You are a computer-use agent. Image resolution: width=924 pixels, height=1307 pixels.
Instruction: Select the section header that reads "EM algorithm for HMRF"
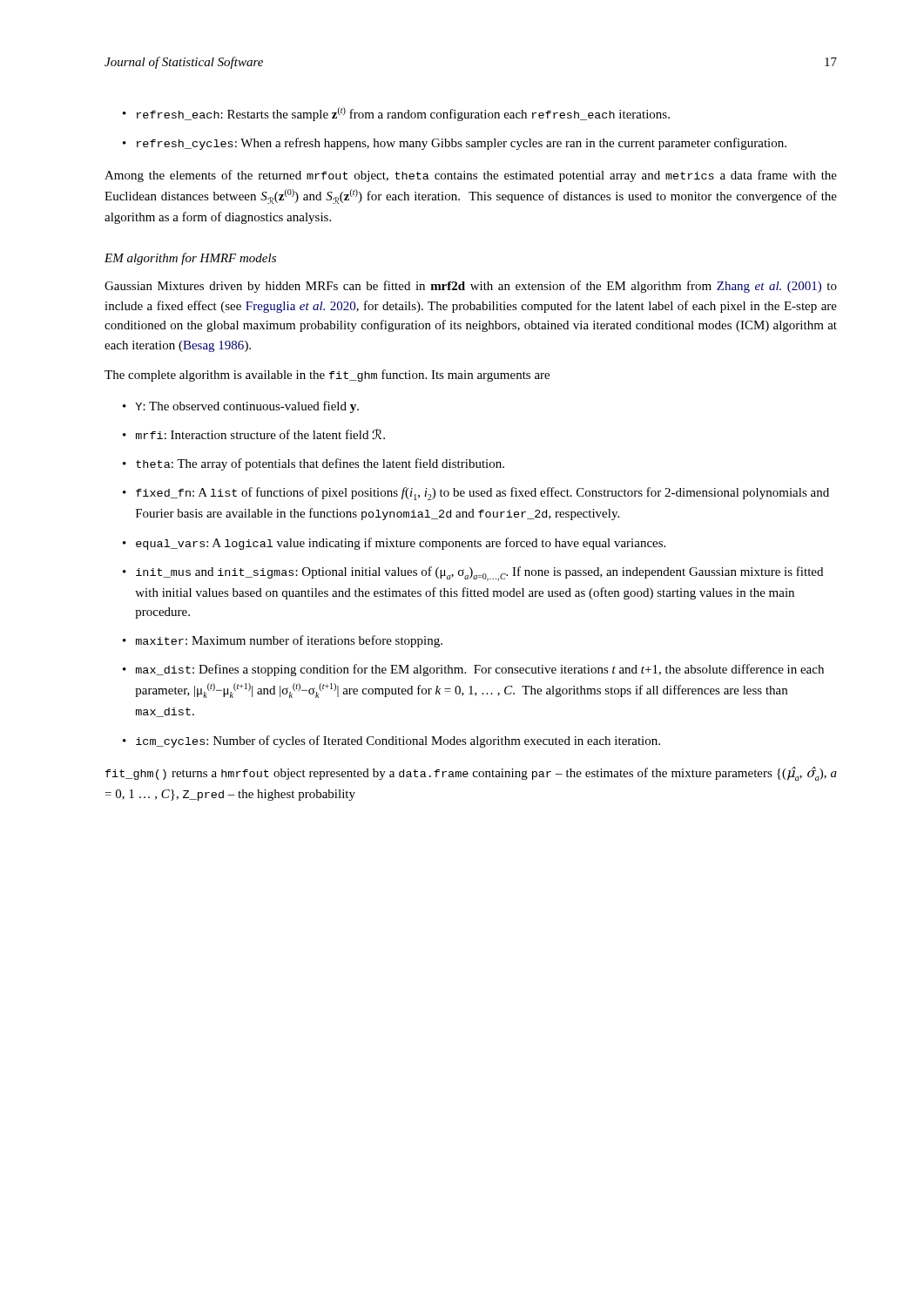190,258
